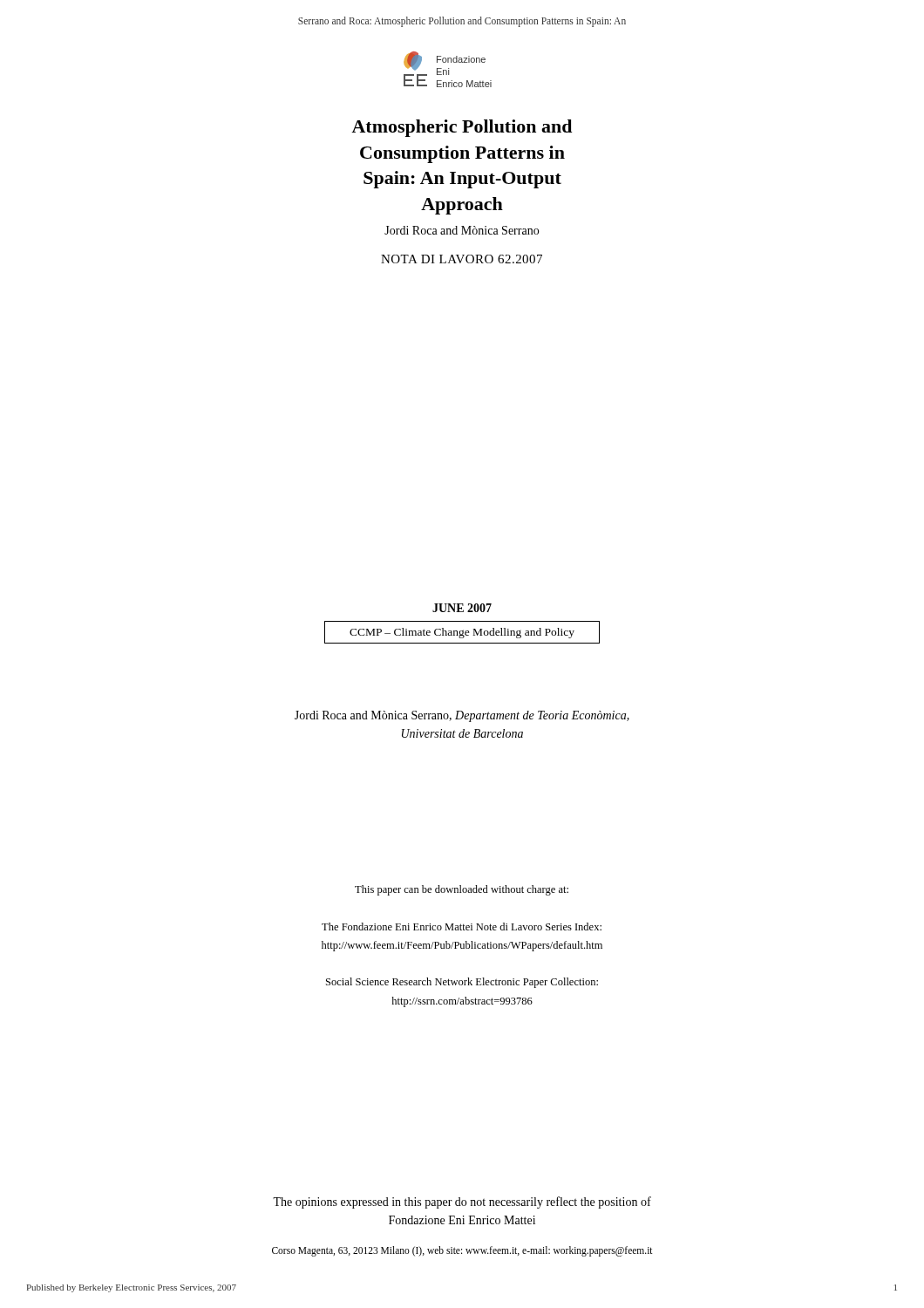Locate the text block starting "Jordi Roca and Mònica"
This screenshot has height=1308, width=924.
pos(462,725)
